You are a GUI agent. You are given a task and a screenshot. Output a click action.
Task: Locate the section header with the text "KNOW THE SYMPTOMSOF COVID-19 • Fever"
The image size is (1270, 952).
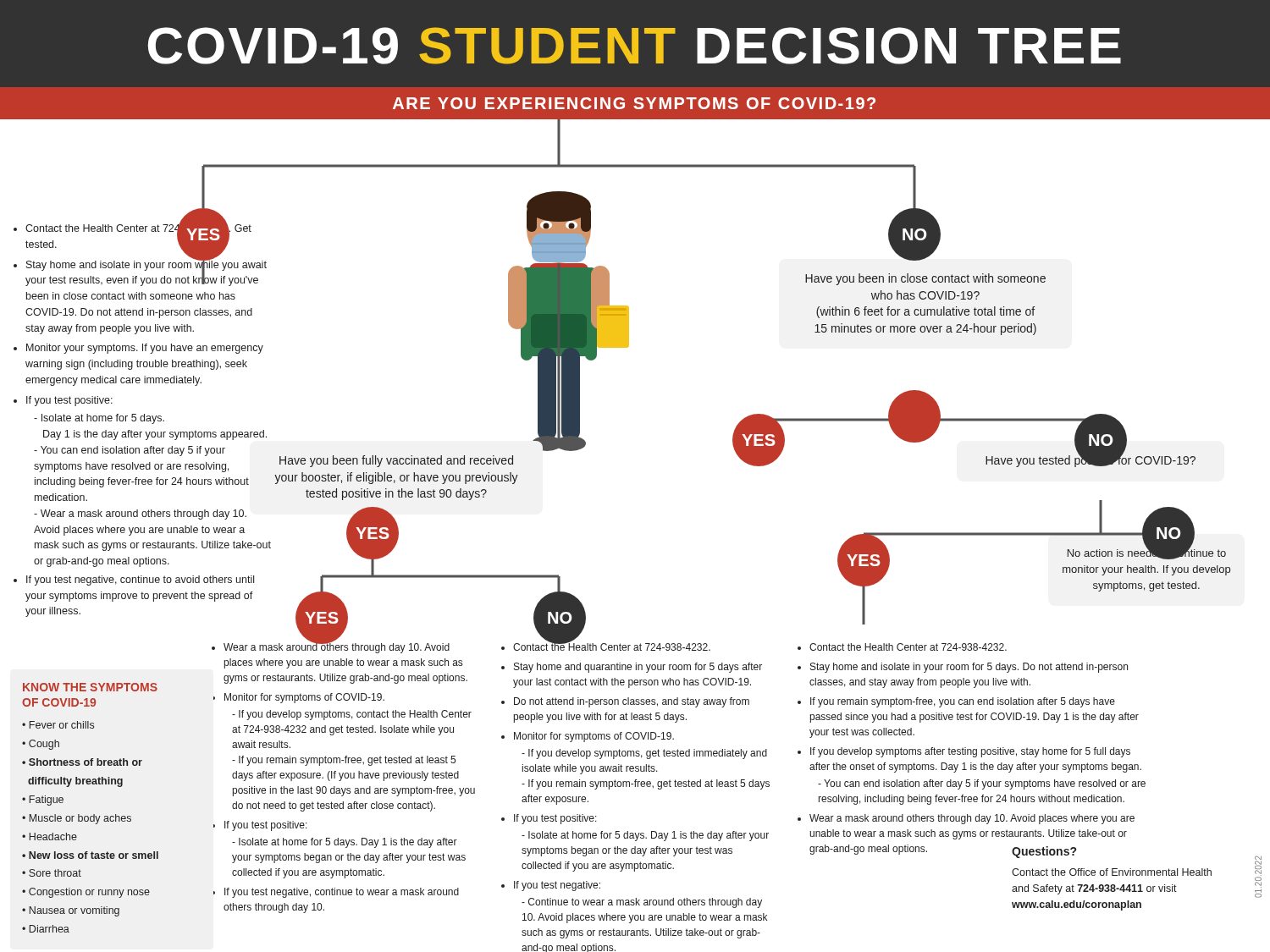coord(112,809)
